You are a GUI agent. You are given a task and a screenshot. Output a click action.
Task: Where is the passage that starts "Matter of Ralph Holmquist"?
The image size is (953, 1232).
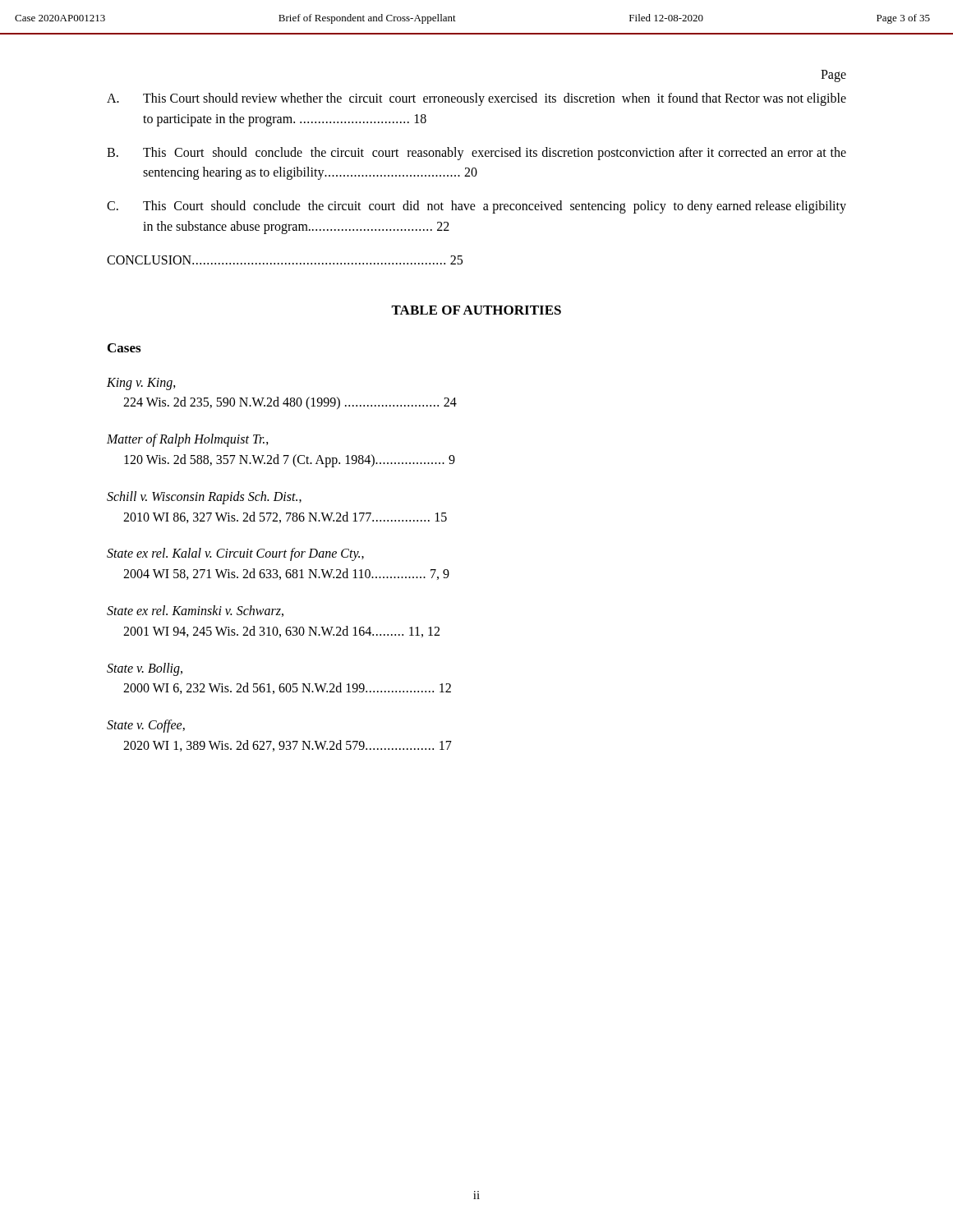pos(188,440)
